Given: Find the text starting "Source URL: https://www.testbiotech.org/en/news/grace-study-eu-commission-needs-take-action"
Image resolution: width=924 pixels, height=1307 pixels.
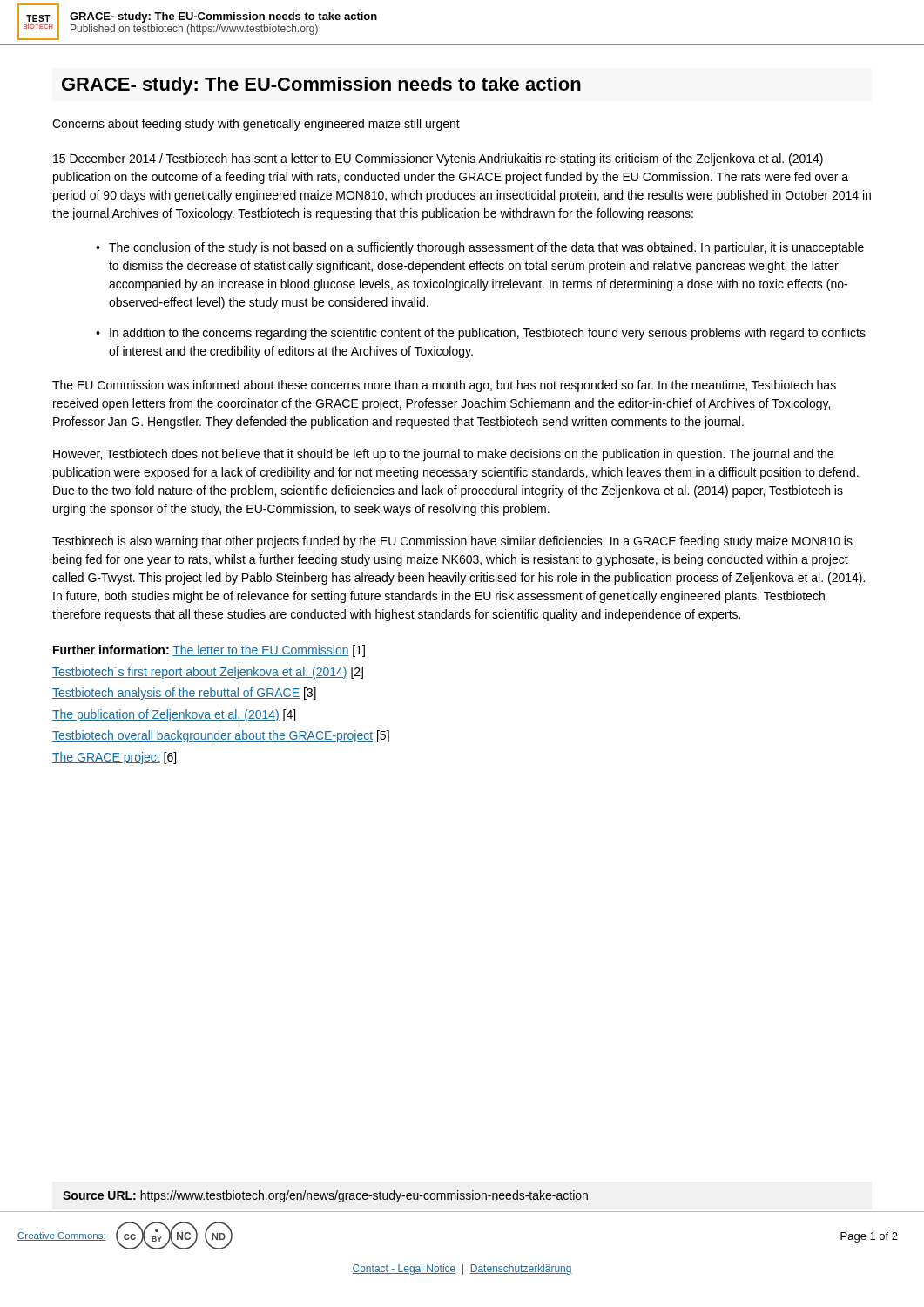Looking at the screenshot, I should point(326,1195).
